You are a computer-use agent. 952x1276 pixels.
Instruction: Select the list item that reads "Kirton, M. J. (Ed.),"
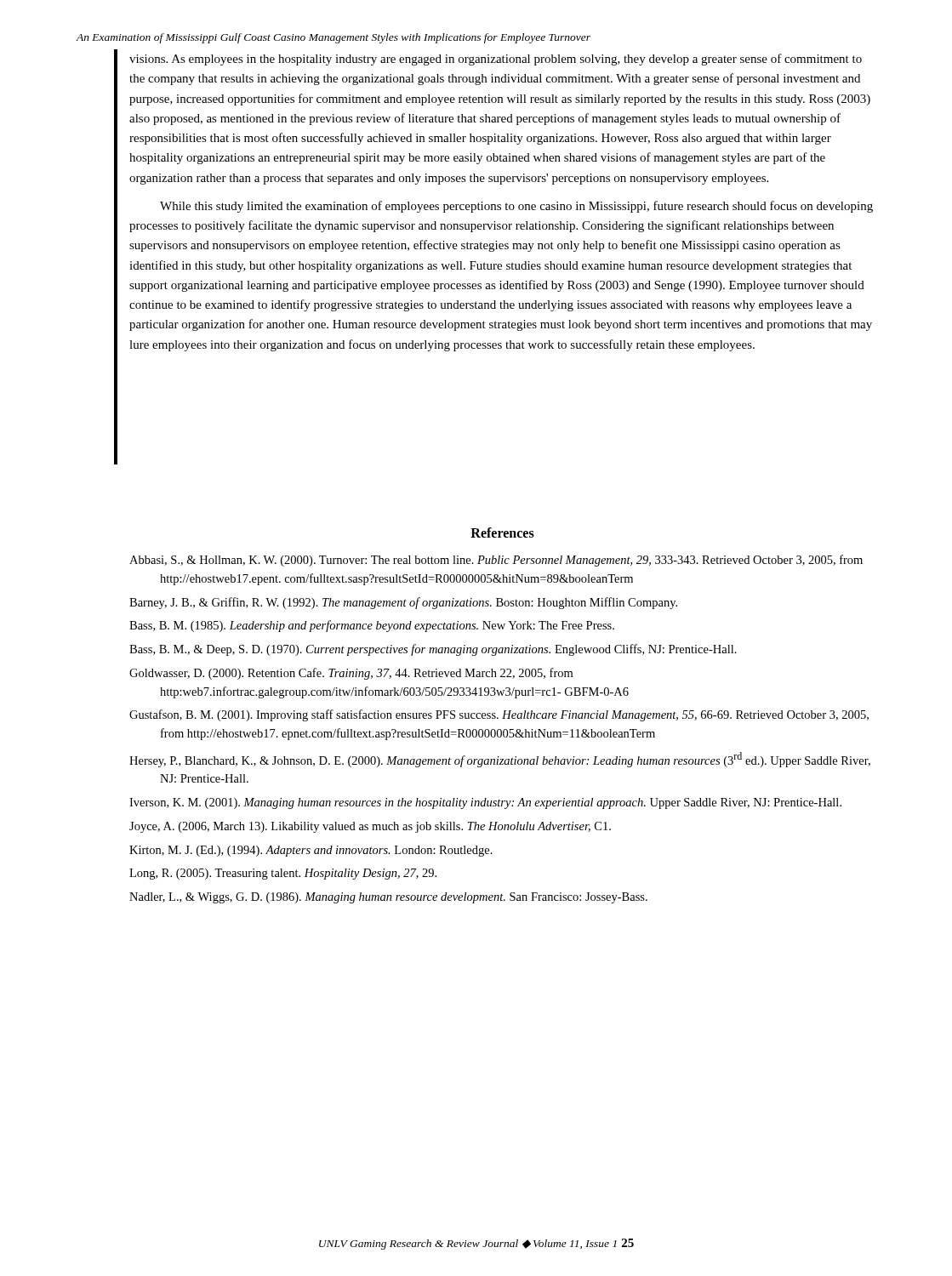[x=311, y=849]
